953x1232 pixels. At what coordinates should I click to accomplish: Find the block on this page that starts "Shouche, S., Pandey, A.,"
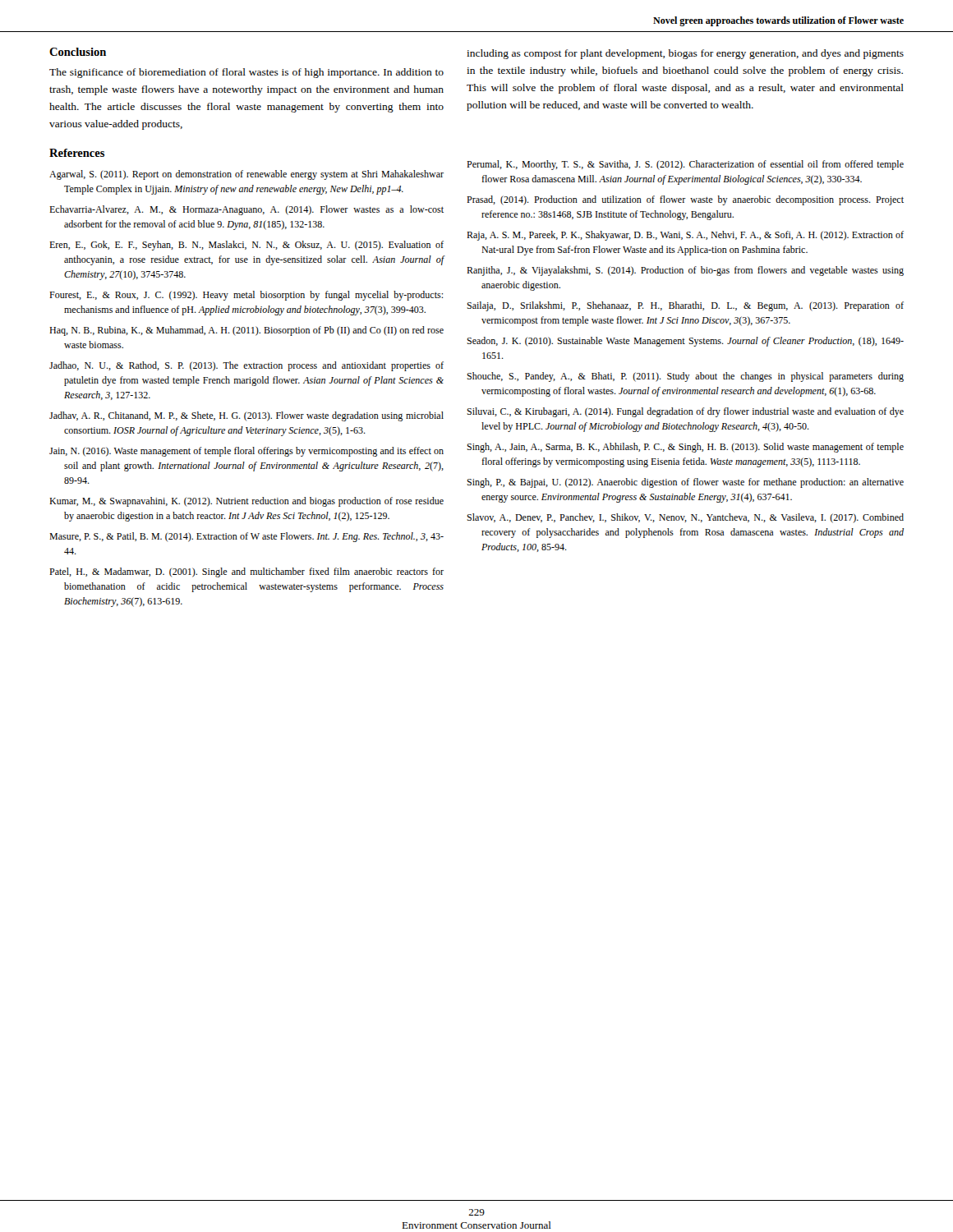click(685, 383)
